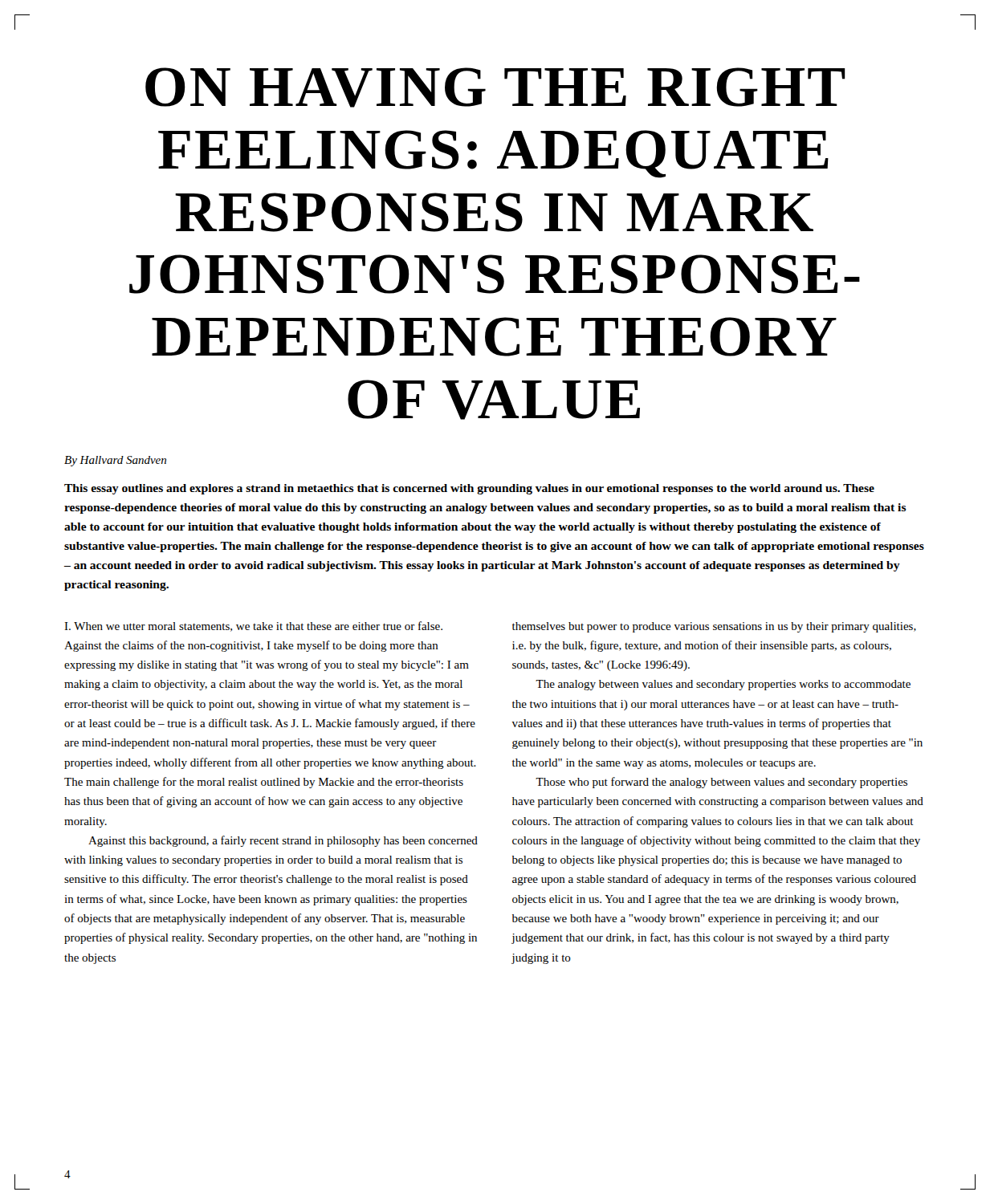Click the title that begins "On Having the RightFeelings: AdequateResponses"
990x1204 pixels.
(495, 243)
